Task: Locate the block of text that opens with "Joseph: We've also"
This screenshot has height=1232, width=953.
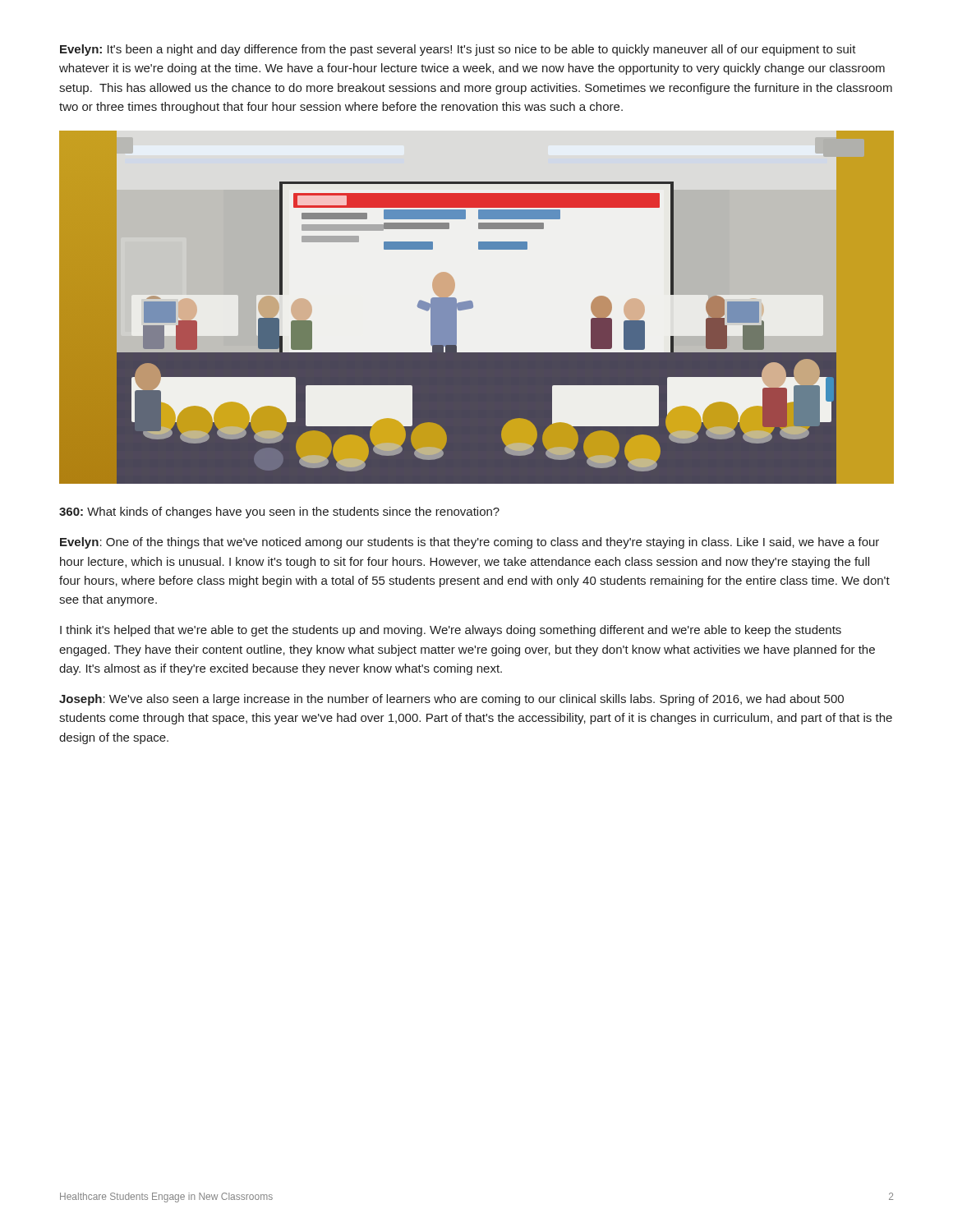Action: pyautogui.click(x=476, y=718)
